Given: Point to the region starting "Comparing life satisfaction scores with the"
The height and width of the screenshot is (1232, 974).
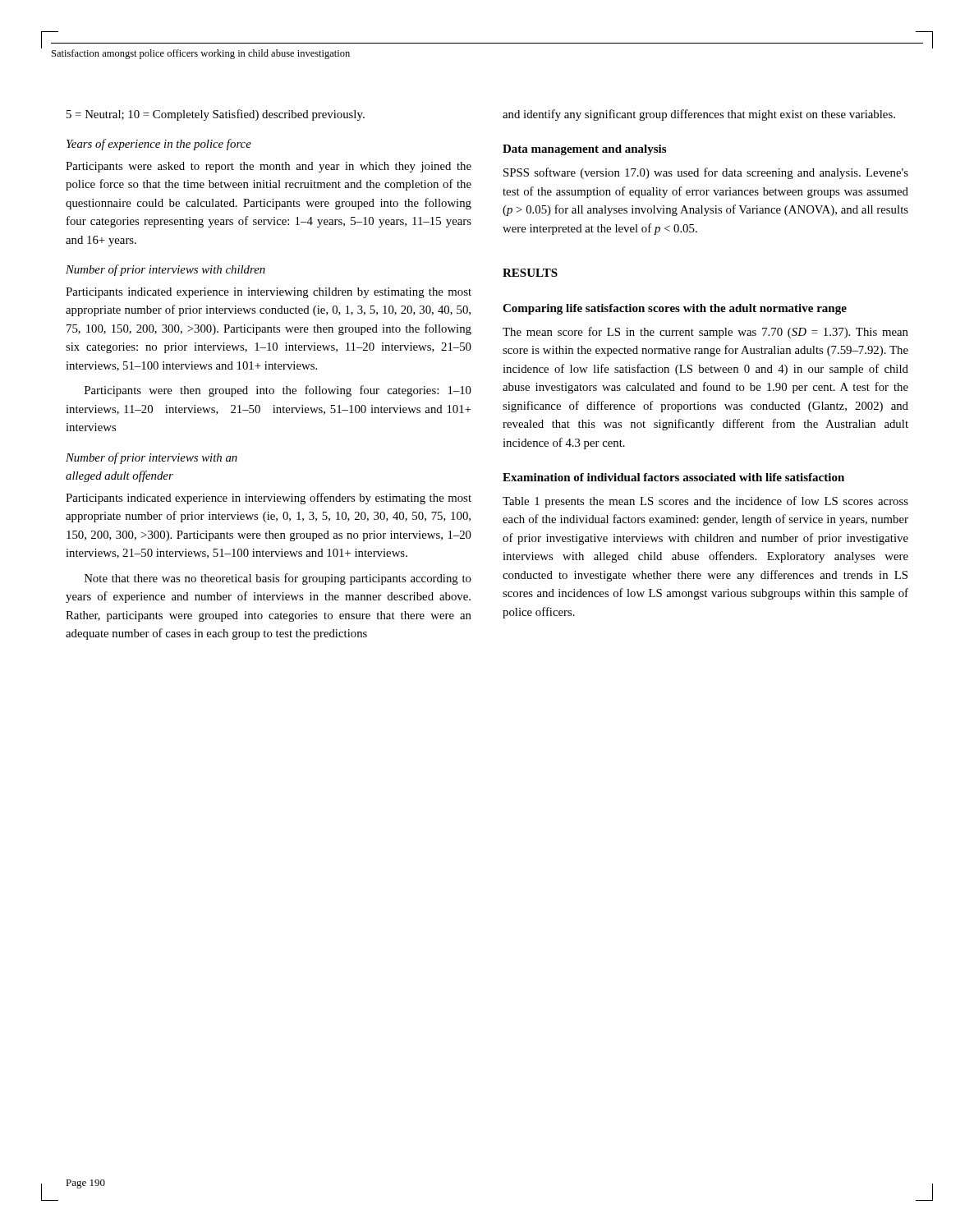Looking at the screenshot, I should click(675, 308).
